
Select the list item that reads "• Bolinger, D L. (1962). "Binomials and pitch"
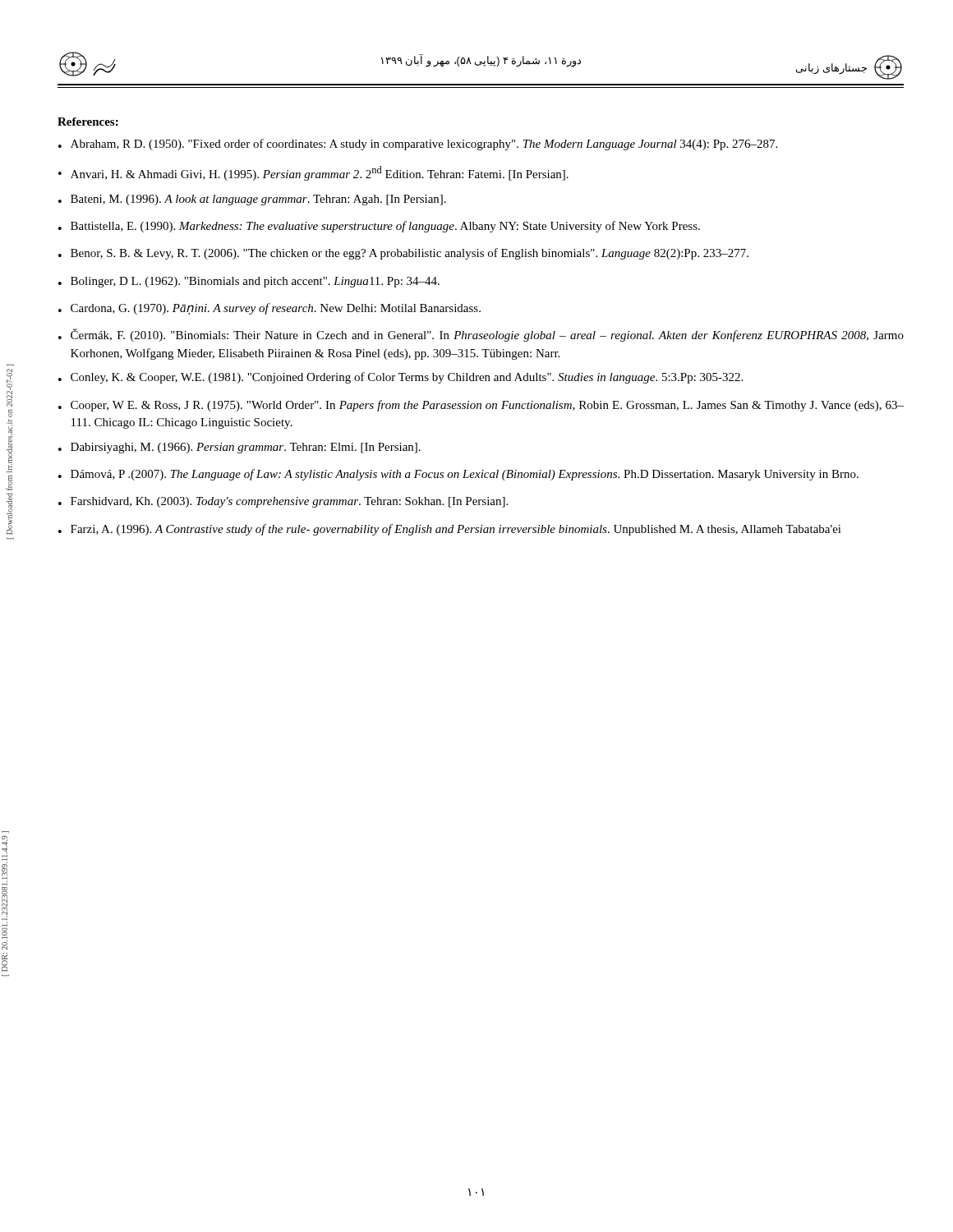[x=249, y=283]
